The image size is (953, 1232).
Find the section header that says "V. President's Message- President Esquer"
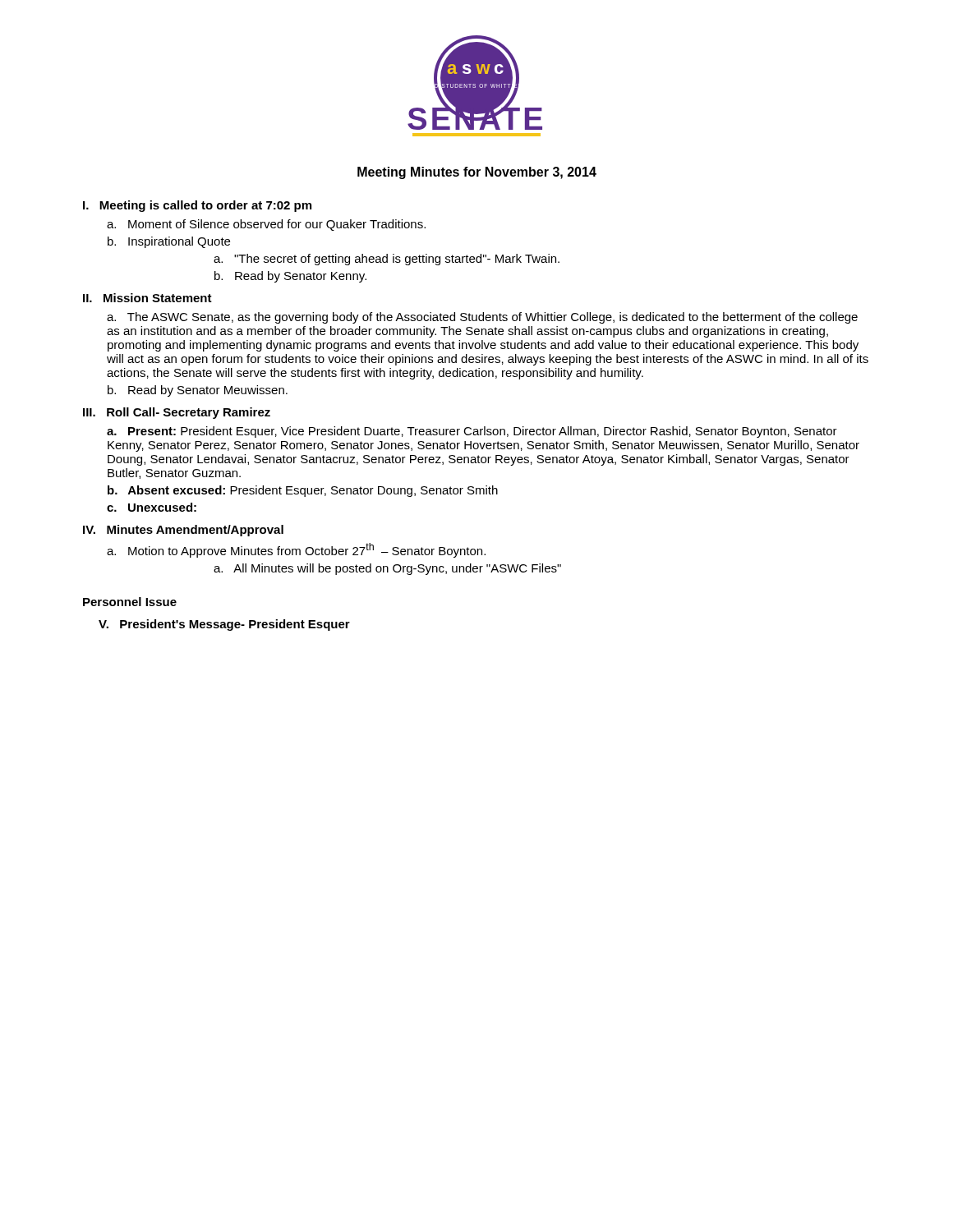pyautogui.click(x=224, y=624)
